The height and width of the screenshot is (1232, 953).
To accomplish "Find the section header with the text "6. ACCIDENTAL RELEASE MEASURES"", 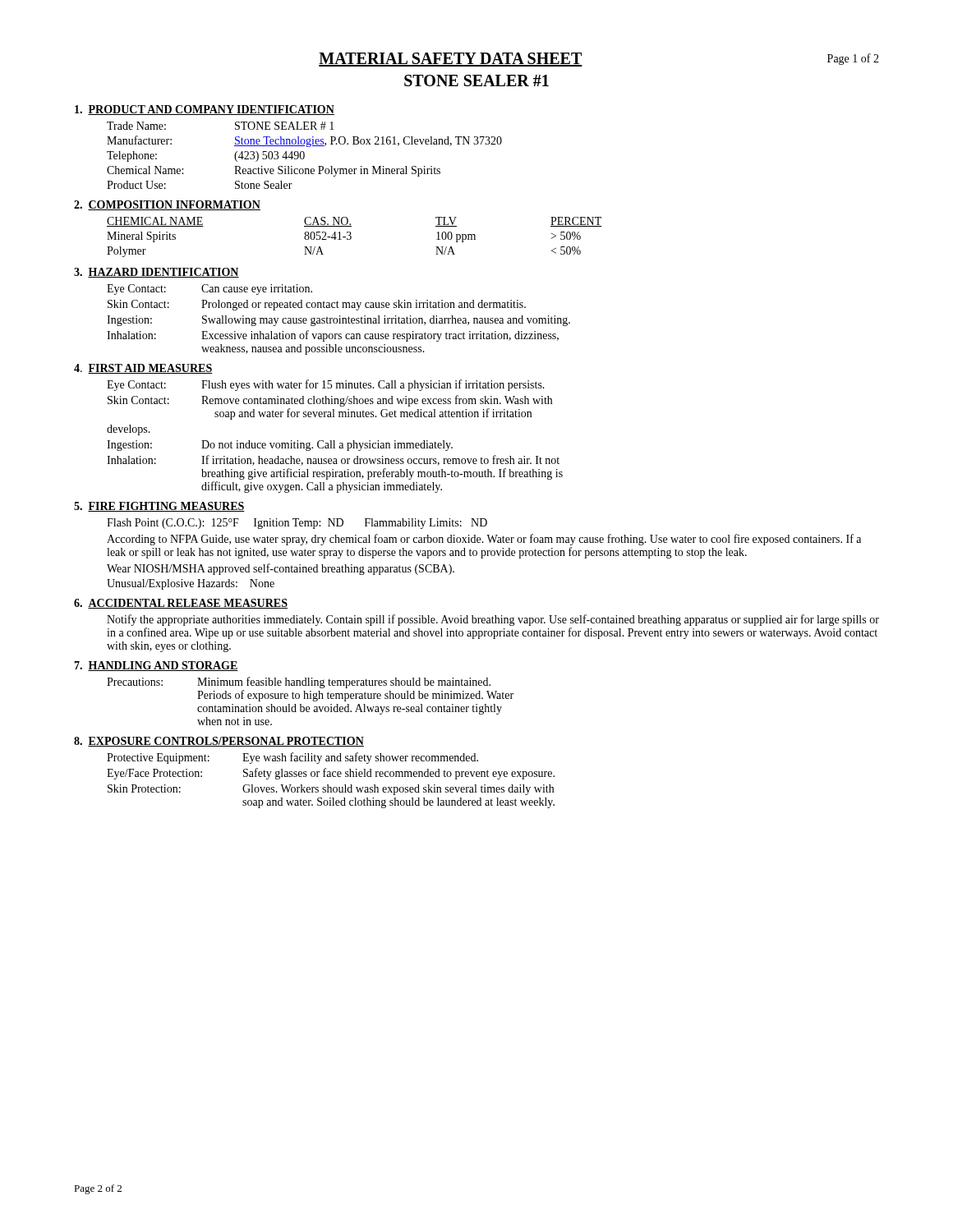I will point(181,603).
